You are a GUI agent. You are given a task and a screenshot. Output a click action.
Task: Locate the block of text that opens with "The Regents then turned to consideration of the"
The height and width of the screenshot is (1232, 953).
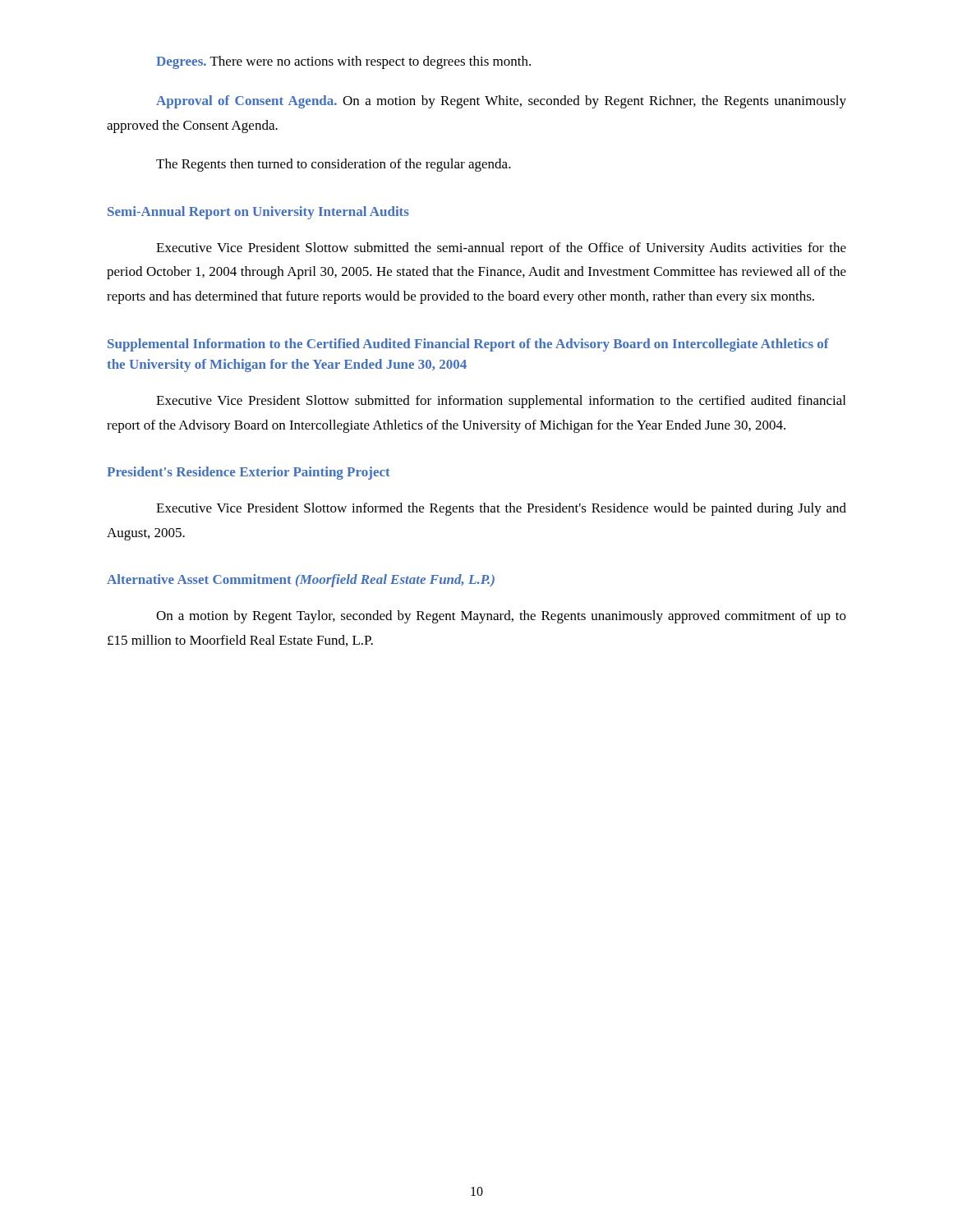[x=309, y=164]
